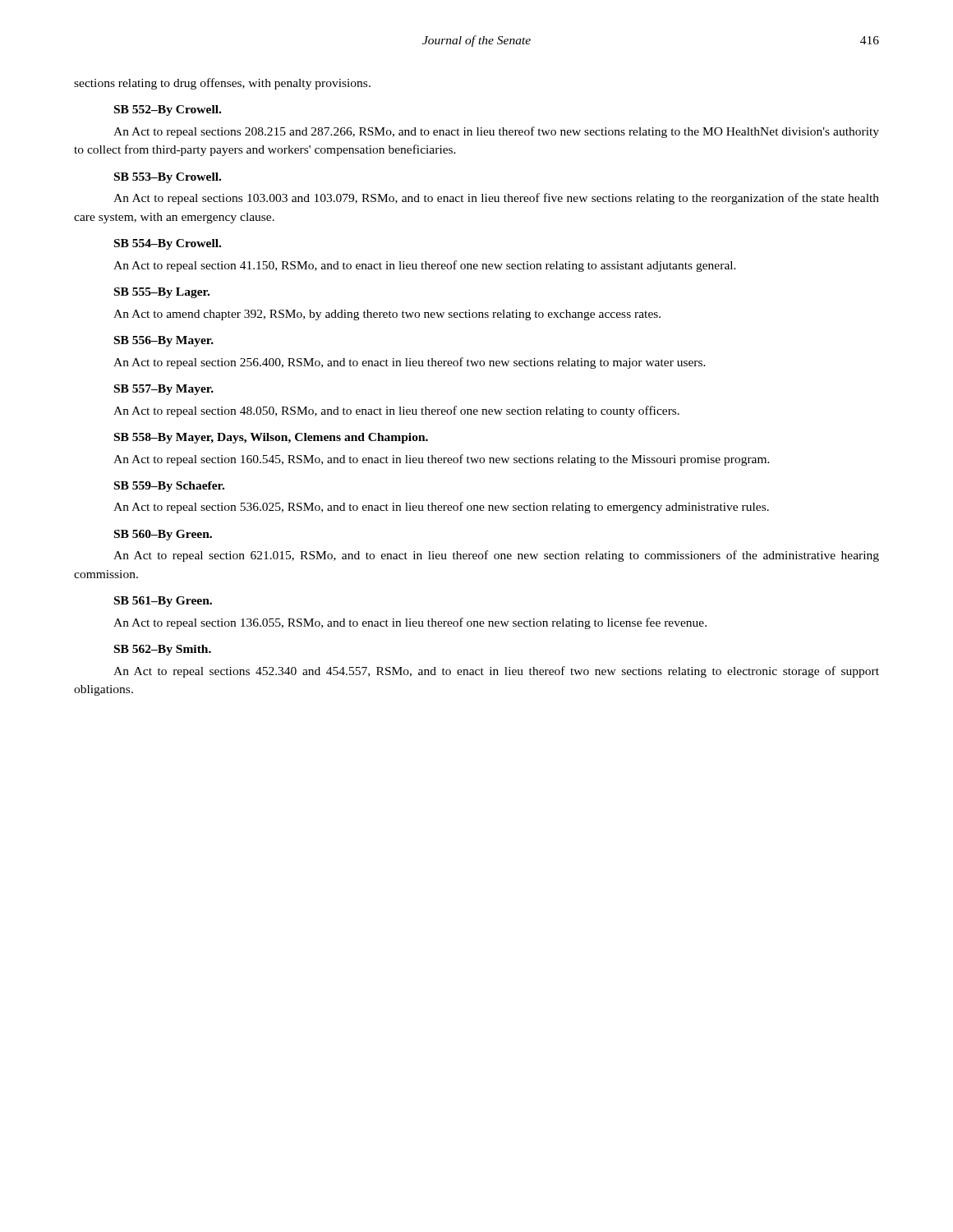The height and width of the screenshot is (1232, 953).
Task: Where is the passage that starts "An Act to repeal sections 103.003 and 103.079,"?
Action: click(x=476, y=207)
